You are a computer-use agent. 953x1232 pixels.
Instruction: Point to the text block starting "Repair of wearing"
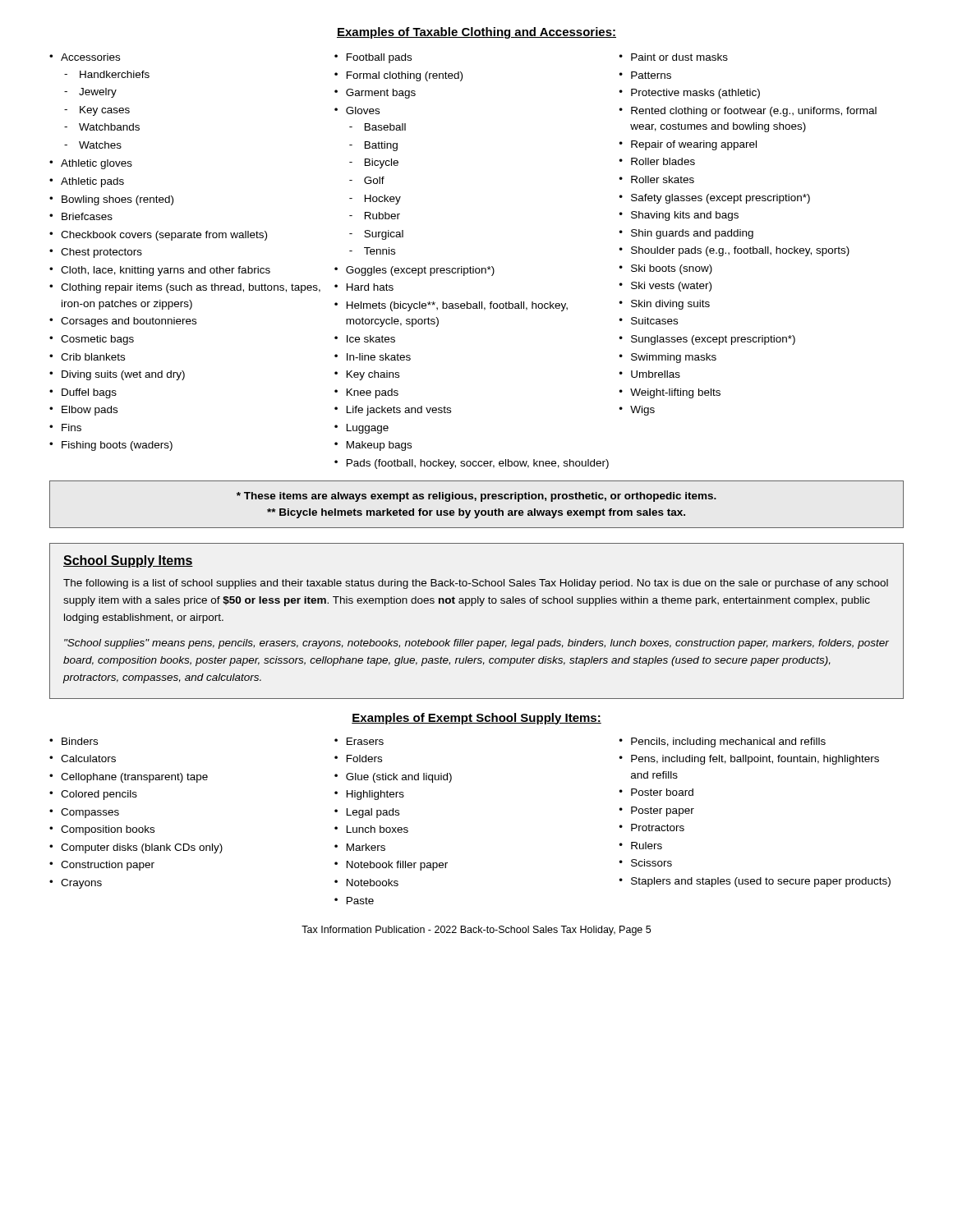click(x=694, y=144)
